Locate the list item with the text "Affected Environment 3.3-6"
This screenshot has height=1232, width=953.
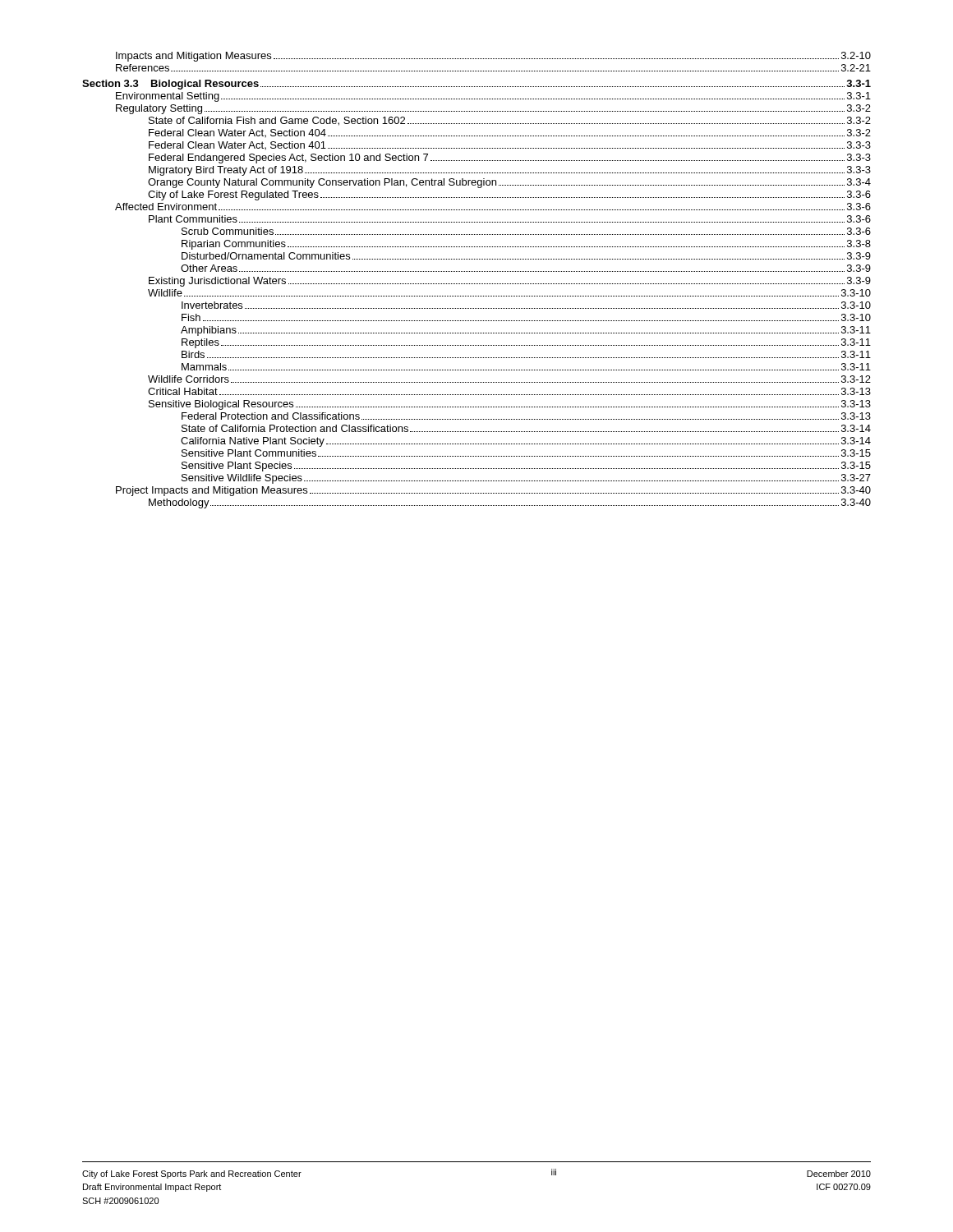tap(493, 207)
